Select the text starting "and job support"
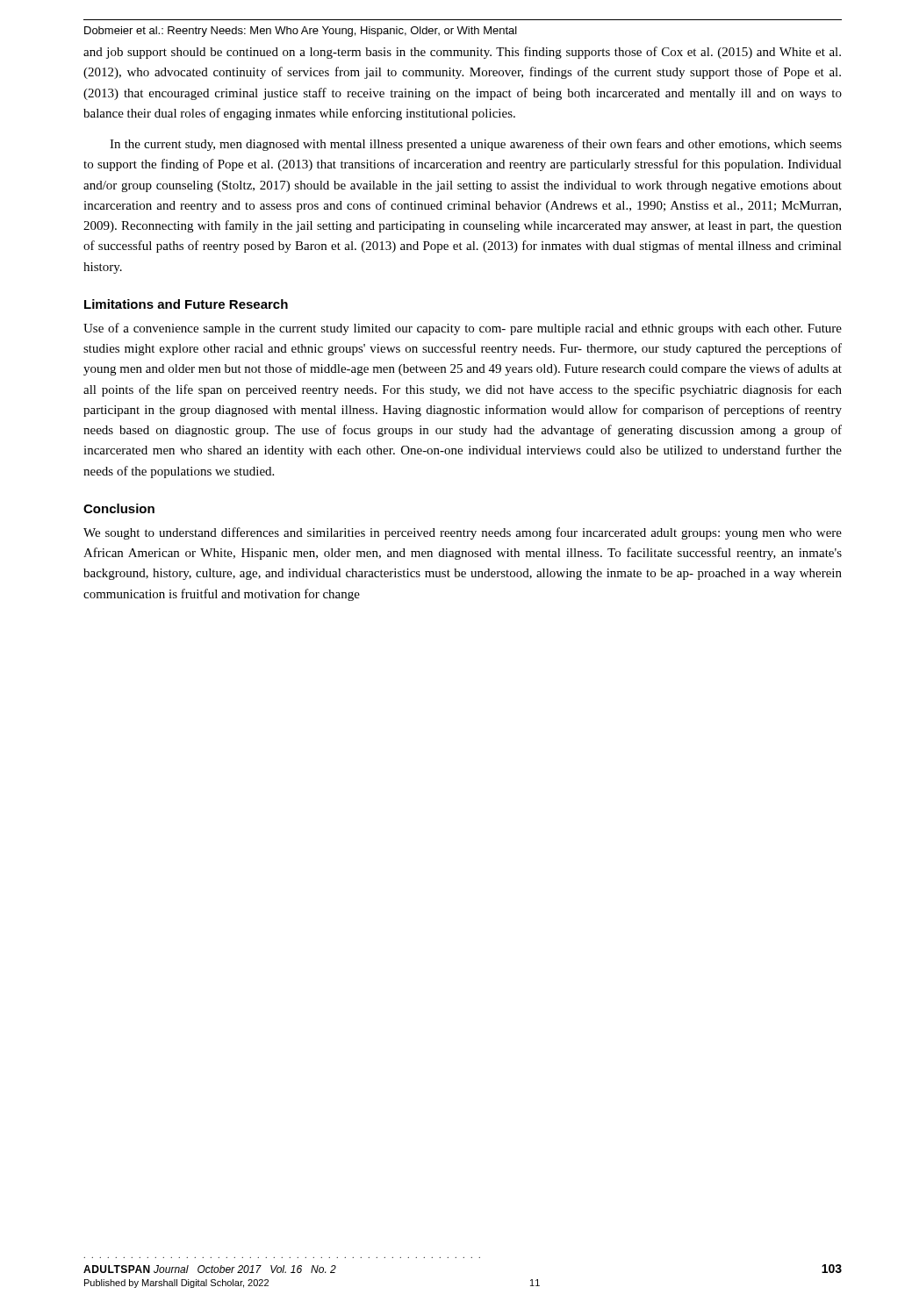Viewport: 912px width, 1316px height. [463, 83]
